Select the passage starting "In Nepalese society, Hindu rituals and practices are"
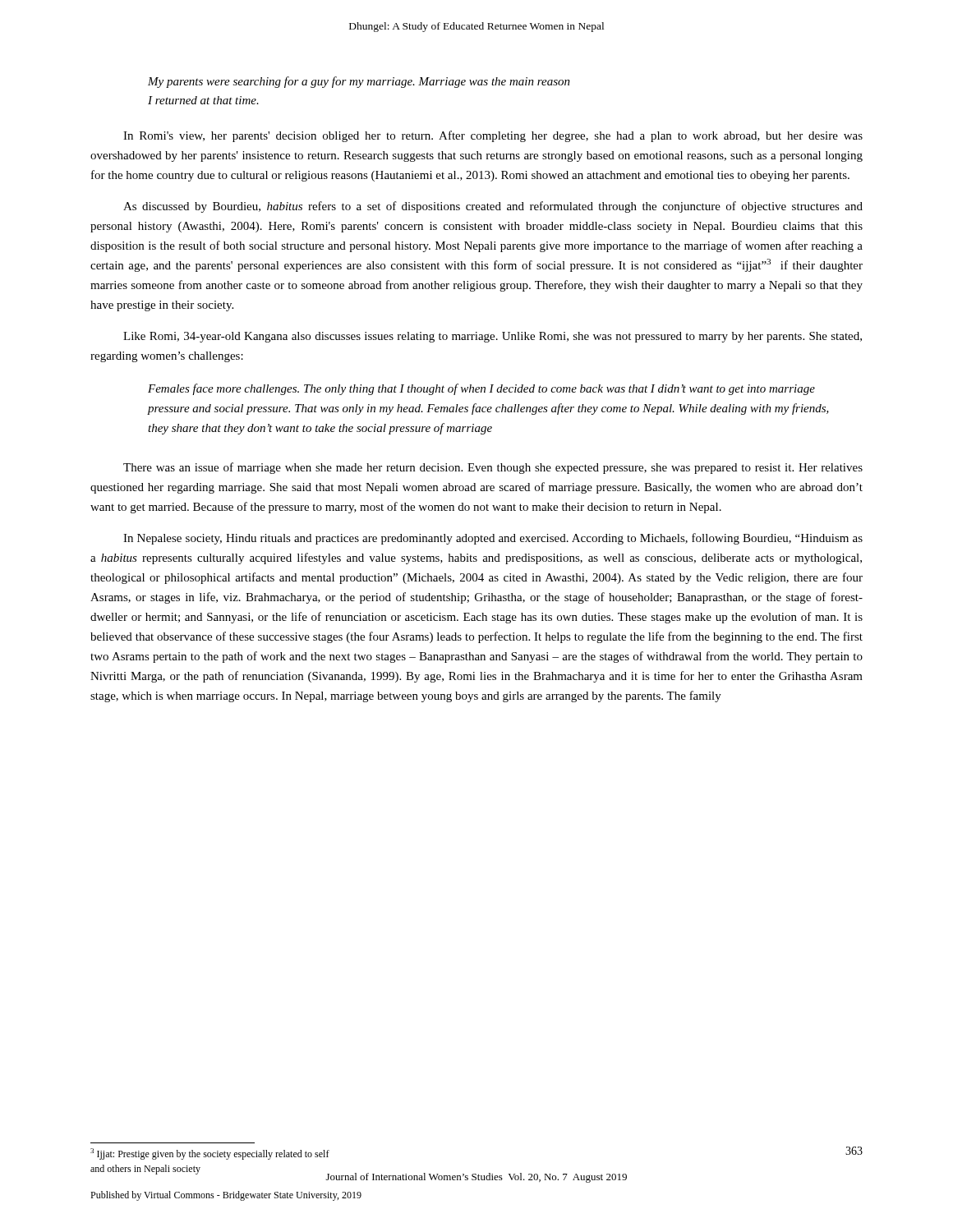The image size is (953, 1232). pos(476,616)
